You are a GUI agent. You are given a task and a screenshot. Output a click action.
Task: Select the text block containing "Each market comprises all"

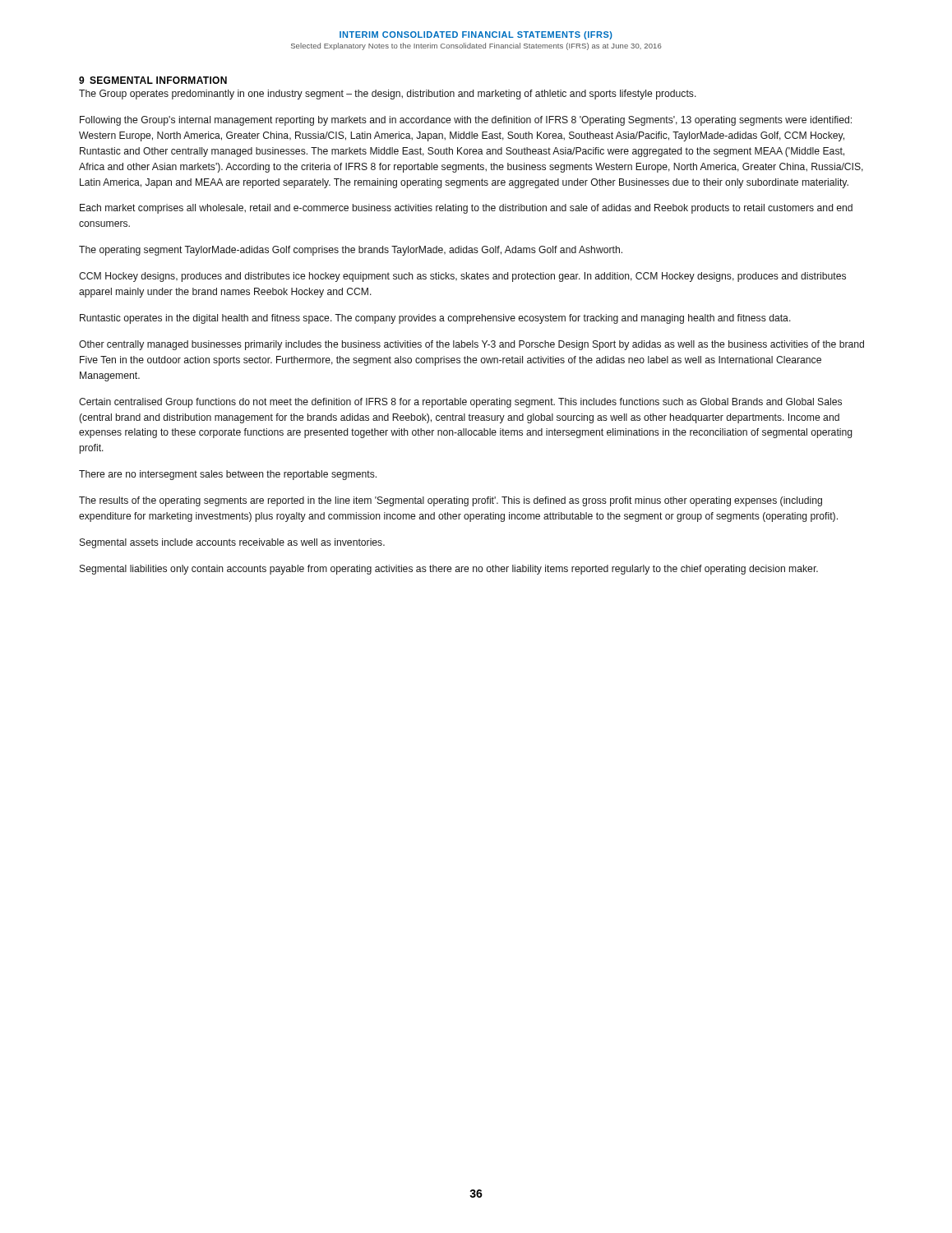(466, 216)
